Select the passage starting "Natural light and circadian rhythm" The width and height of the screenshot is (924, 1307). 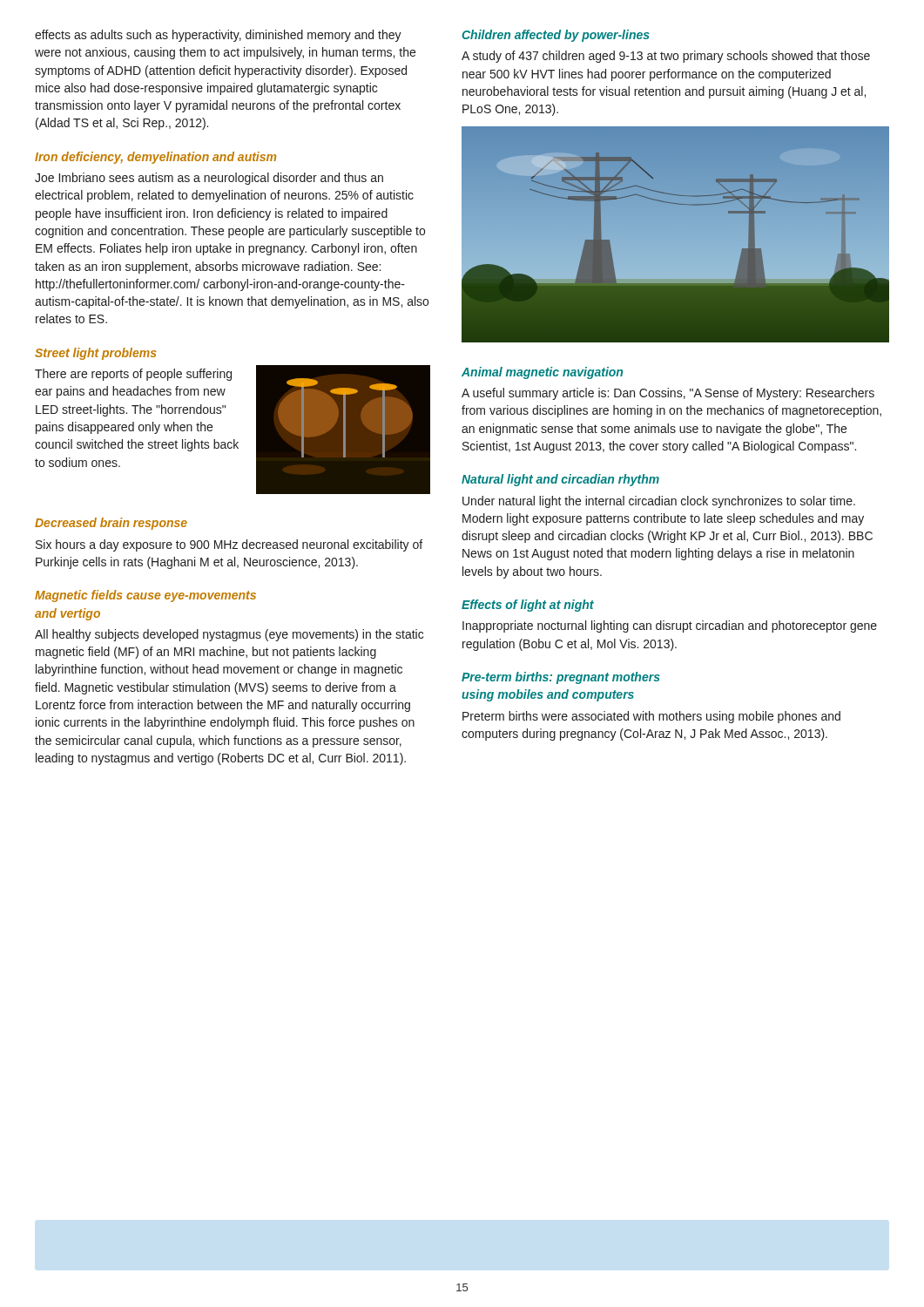[560, 479]
